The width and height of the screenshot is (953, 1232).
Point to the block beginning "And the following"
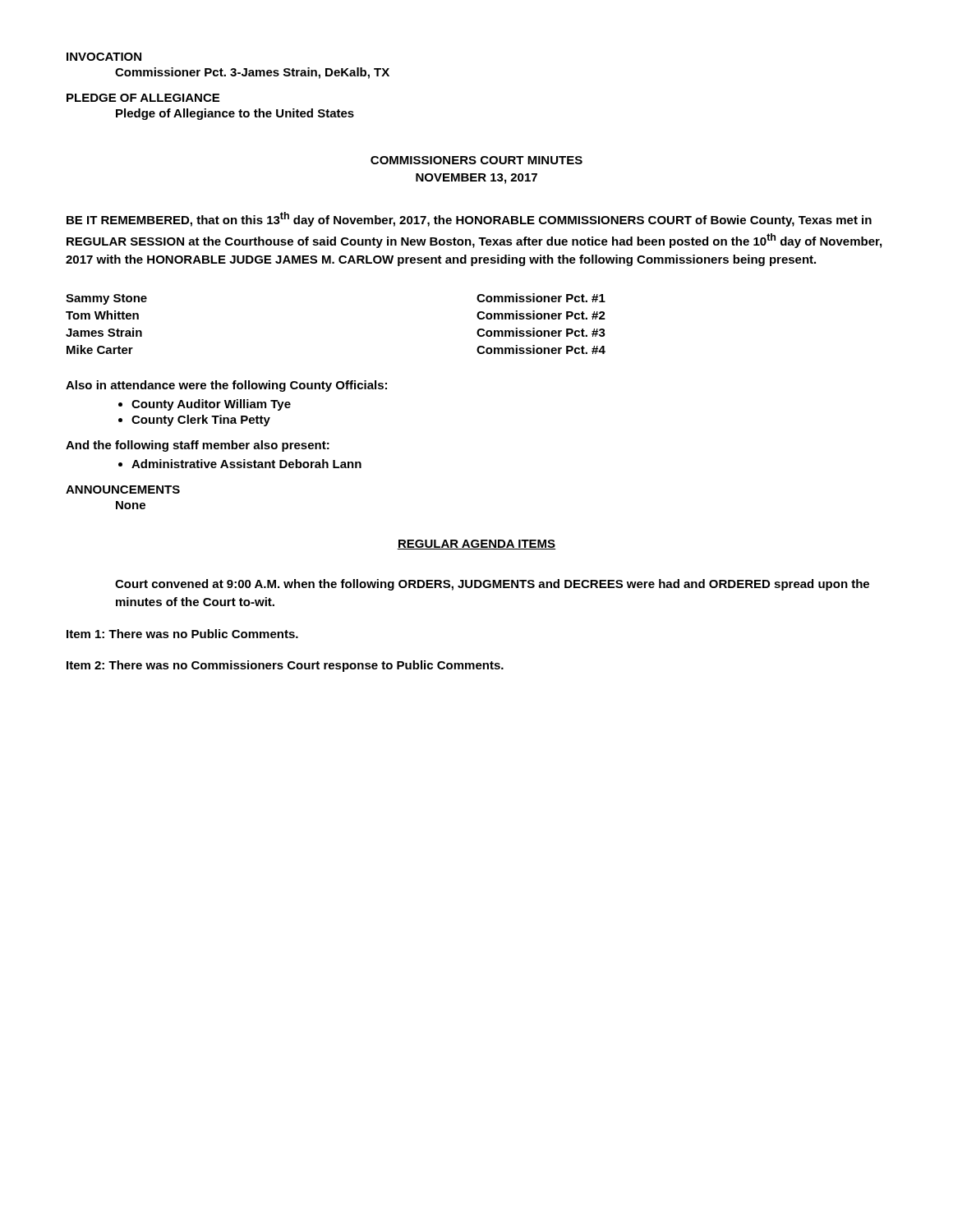tap(198, 444)
